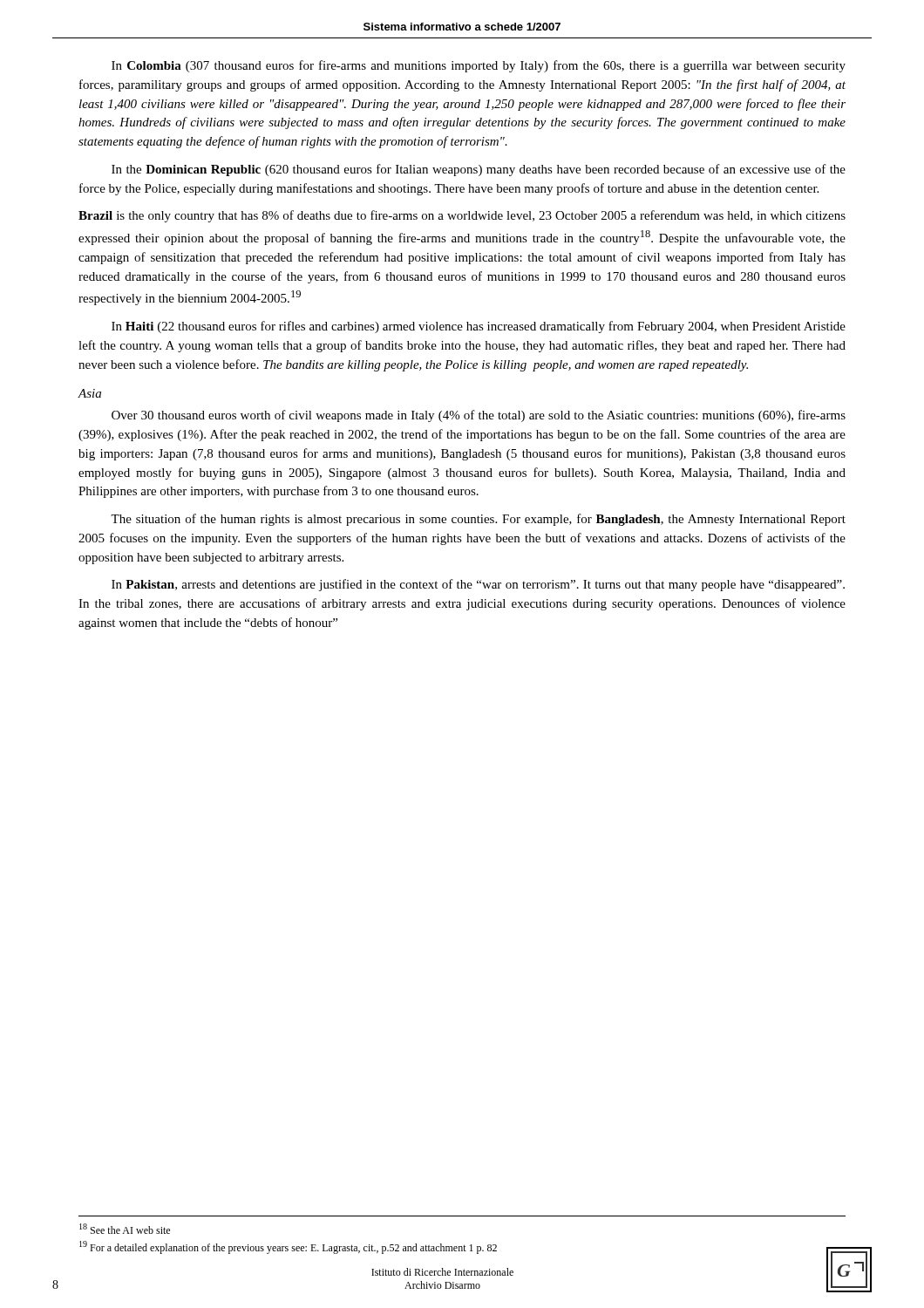The width and height of the screenshot is (924, 1308).
Task: Find the text starting "Brazil is the only country that has 8%"
Action: 462,258
